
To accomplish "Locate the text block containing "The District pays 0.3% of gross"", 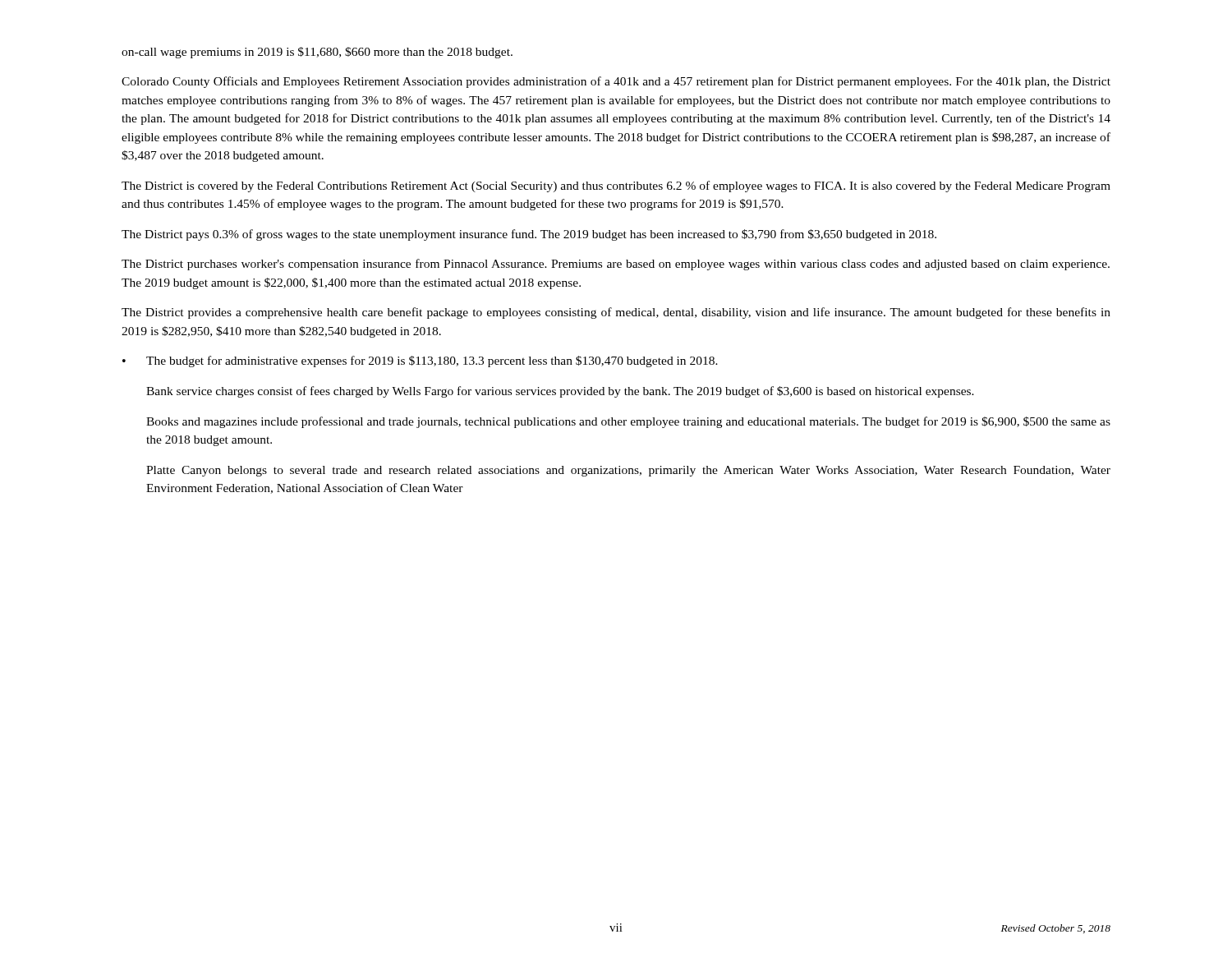I will tap(529, 234).
